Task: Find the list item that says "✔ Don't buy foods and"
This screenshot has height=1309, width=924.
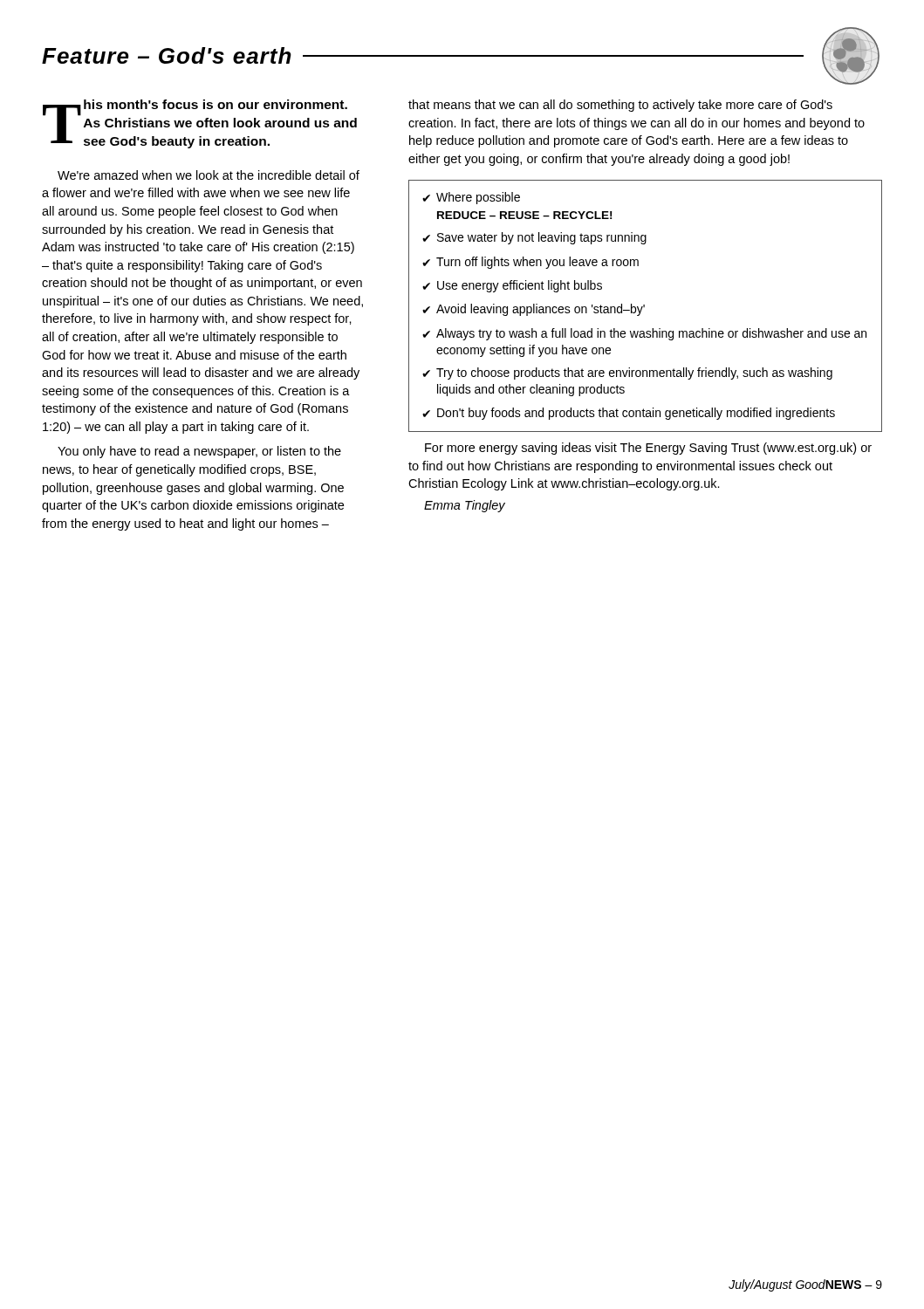Action: pos(645,414)
